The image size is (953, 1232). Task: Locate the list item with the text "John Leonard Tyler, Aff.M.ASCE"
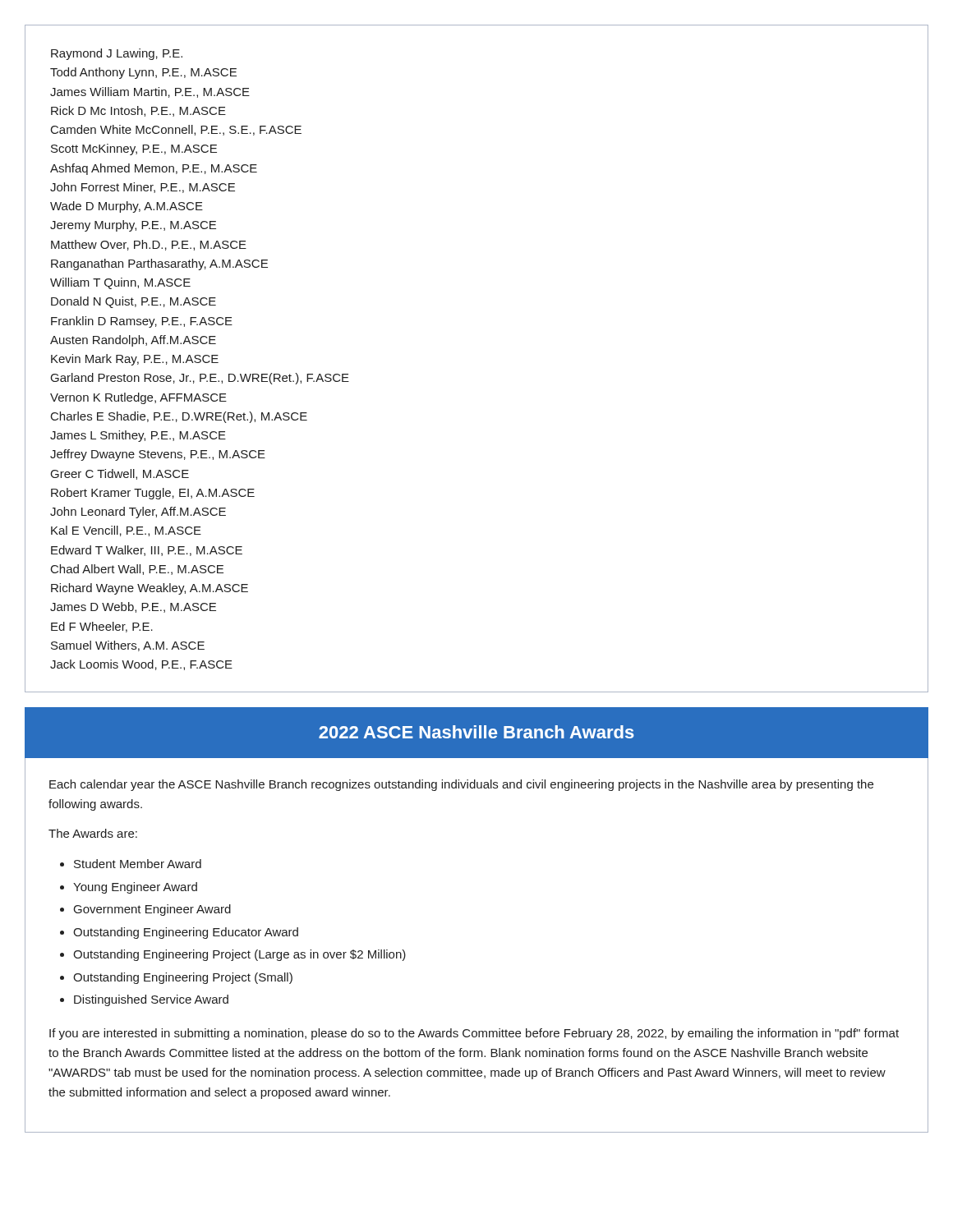(138, 511)
